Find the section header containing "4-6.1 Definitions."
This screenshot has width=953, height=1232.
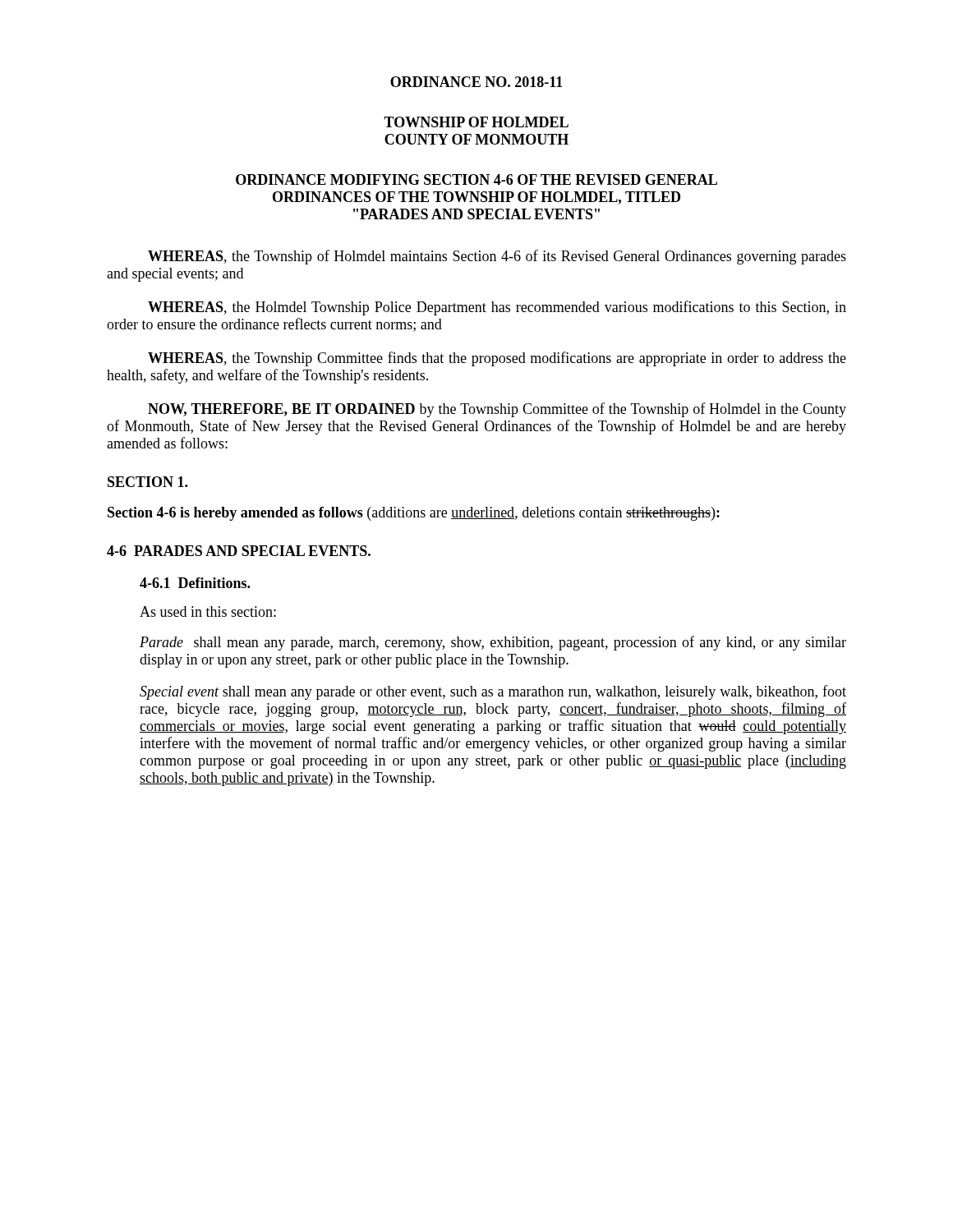point(195,583)
